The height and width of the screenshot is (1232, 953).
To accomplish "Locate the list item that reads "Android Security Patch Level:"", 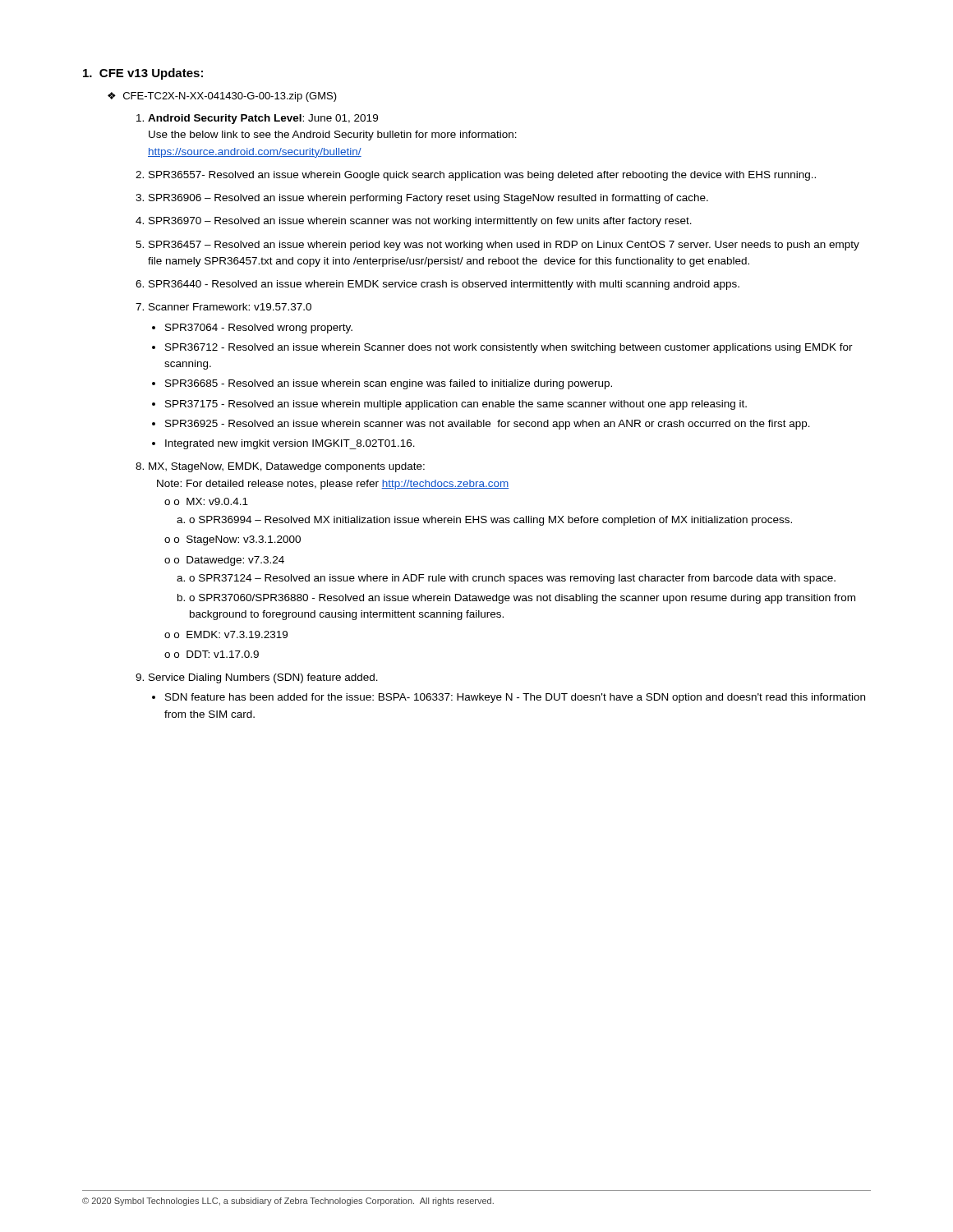I will 333,135.
